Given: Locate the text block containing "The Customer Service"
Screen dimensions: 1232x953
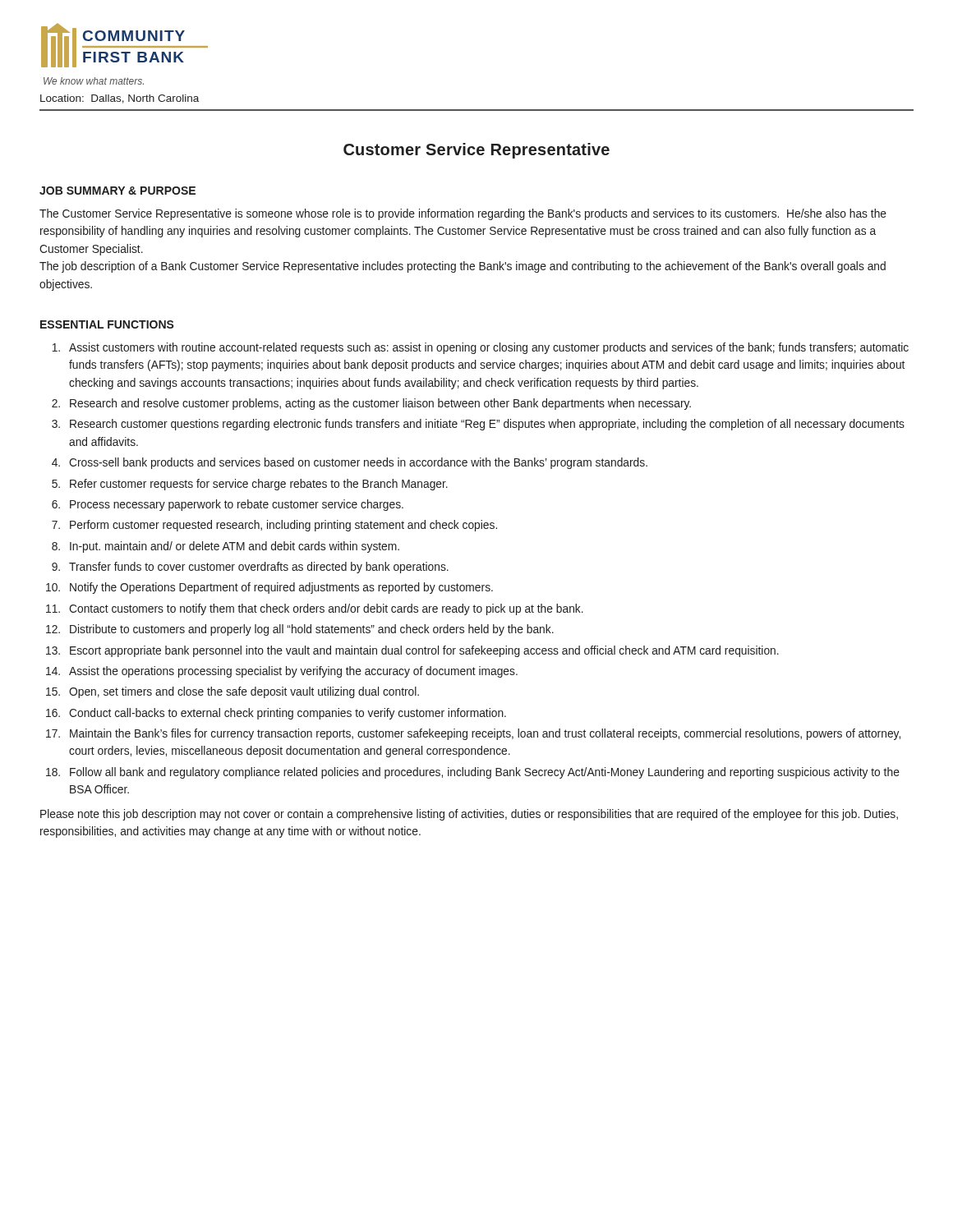Looking at the screenshot, I should [463, 214].
